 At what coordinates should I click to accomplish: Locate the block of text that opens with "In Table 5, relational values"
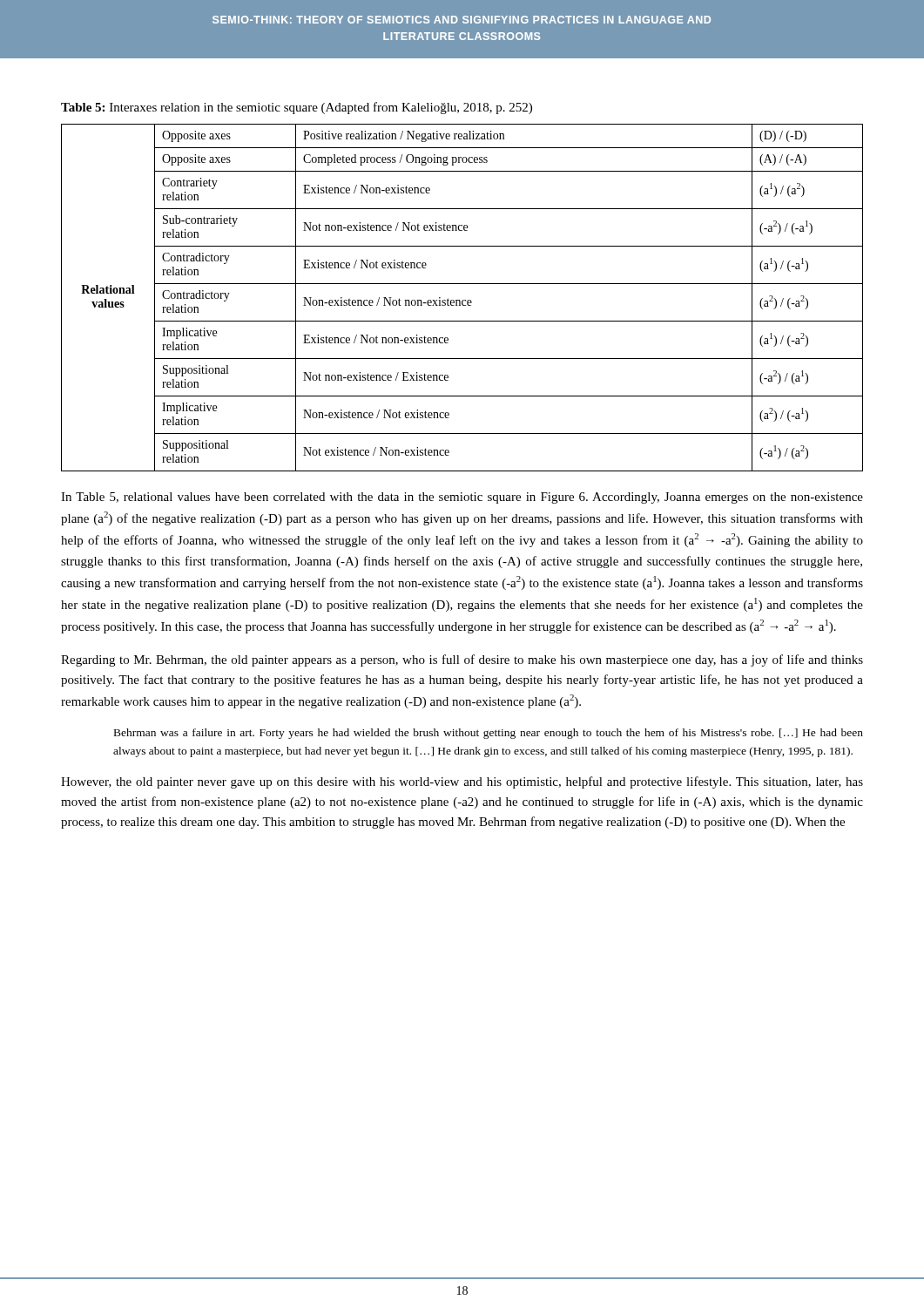(462, 562)
